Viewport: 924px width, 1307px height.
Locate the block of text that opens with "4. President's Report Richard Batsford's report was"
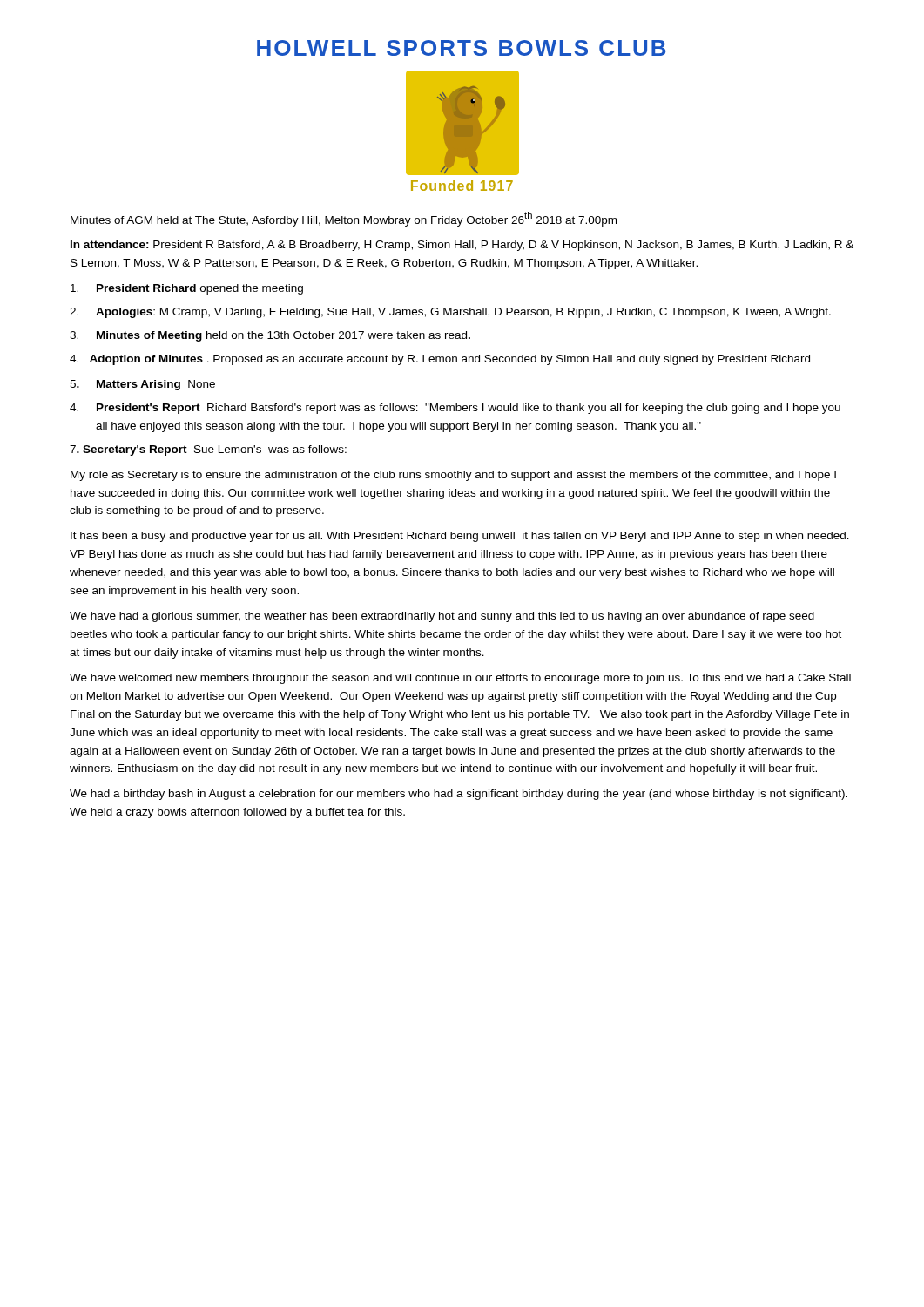462,417
